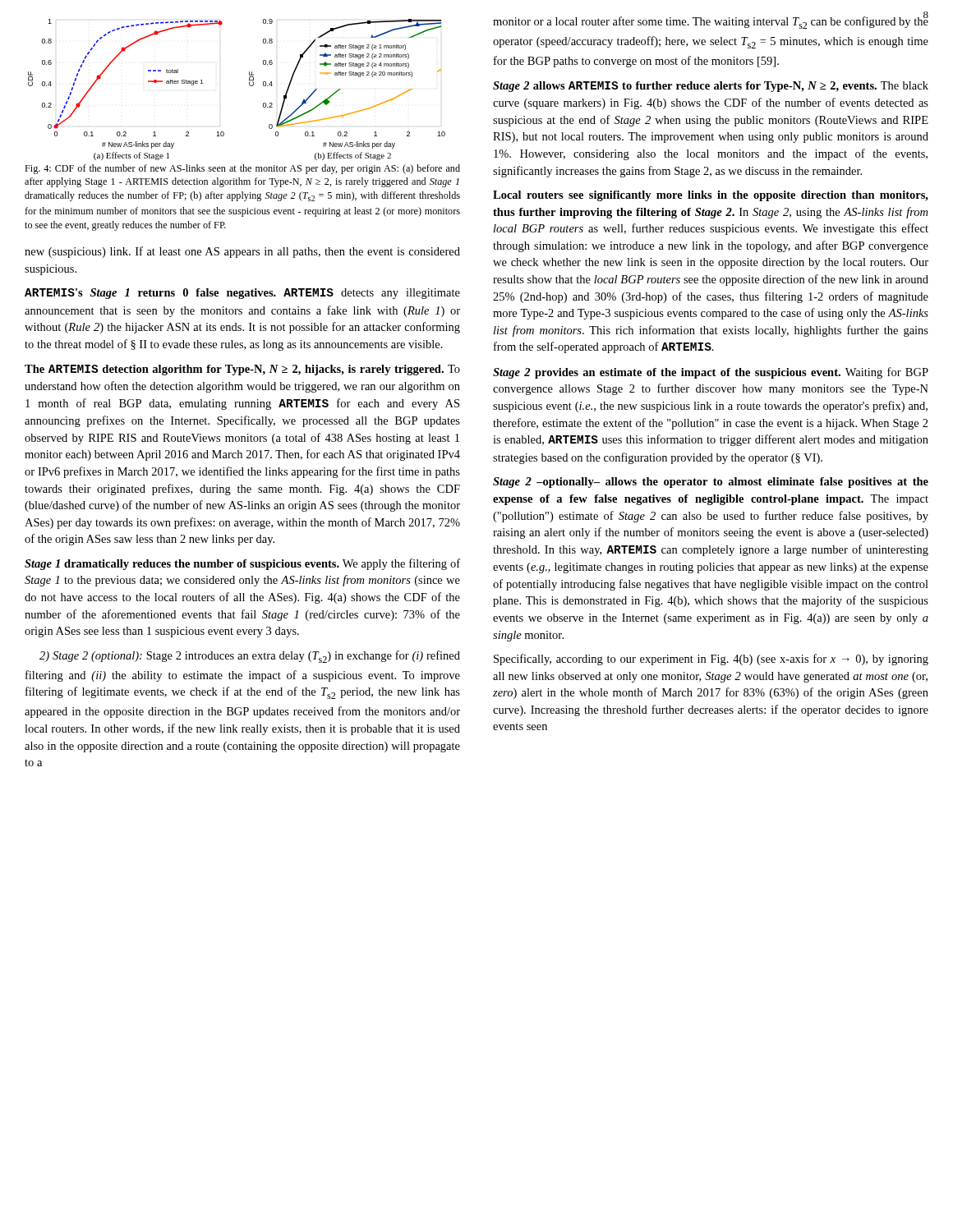Select the text block that reads "Stage 2 provides an estimate of the"

711,415
